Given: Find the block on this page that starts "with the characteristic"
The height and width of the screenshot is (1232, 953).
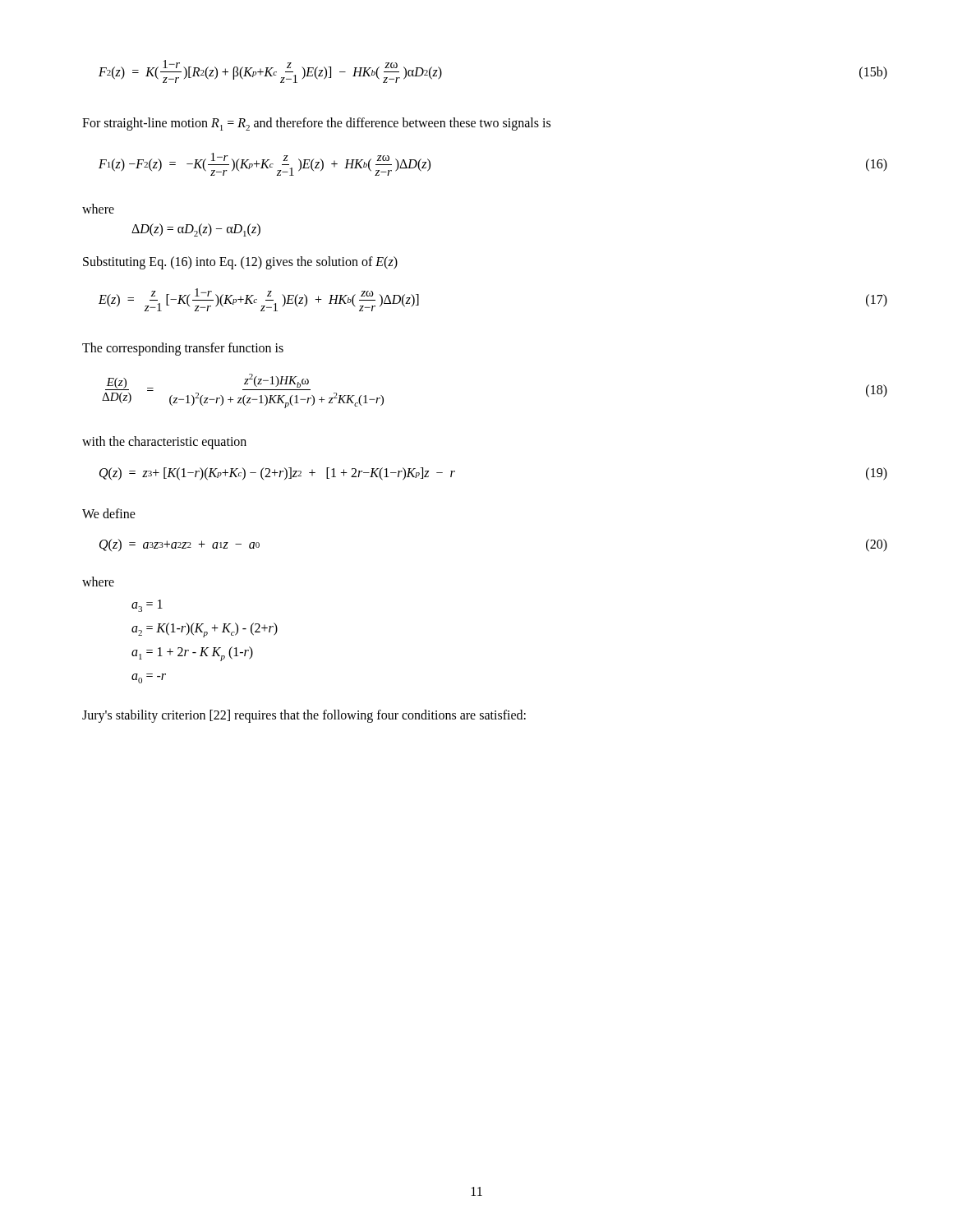Looking at the screenshot, I should [x=164, y=442].
